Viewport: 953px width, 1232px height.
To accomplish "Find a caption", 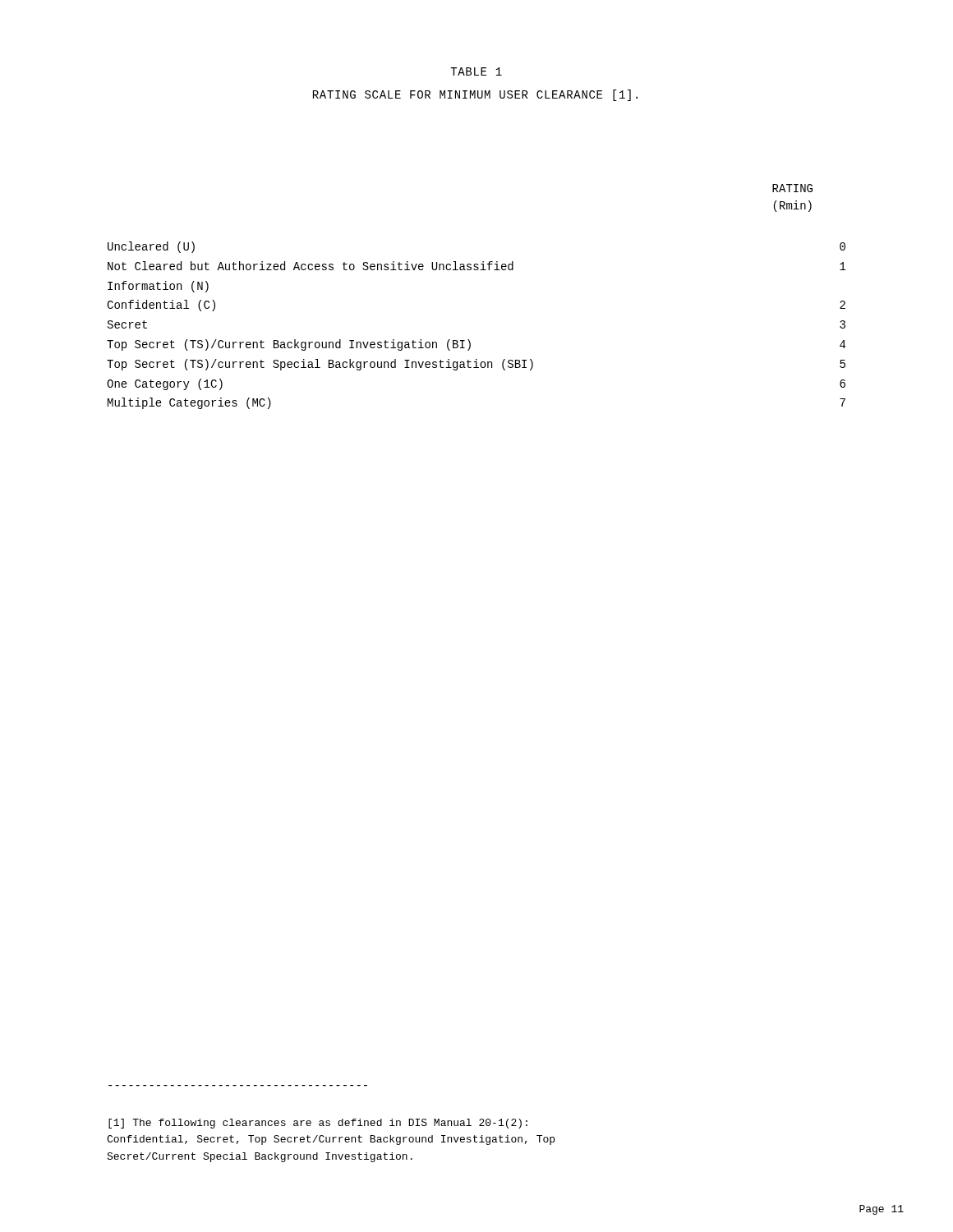I will click(x=476, y=95).
